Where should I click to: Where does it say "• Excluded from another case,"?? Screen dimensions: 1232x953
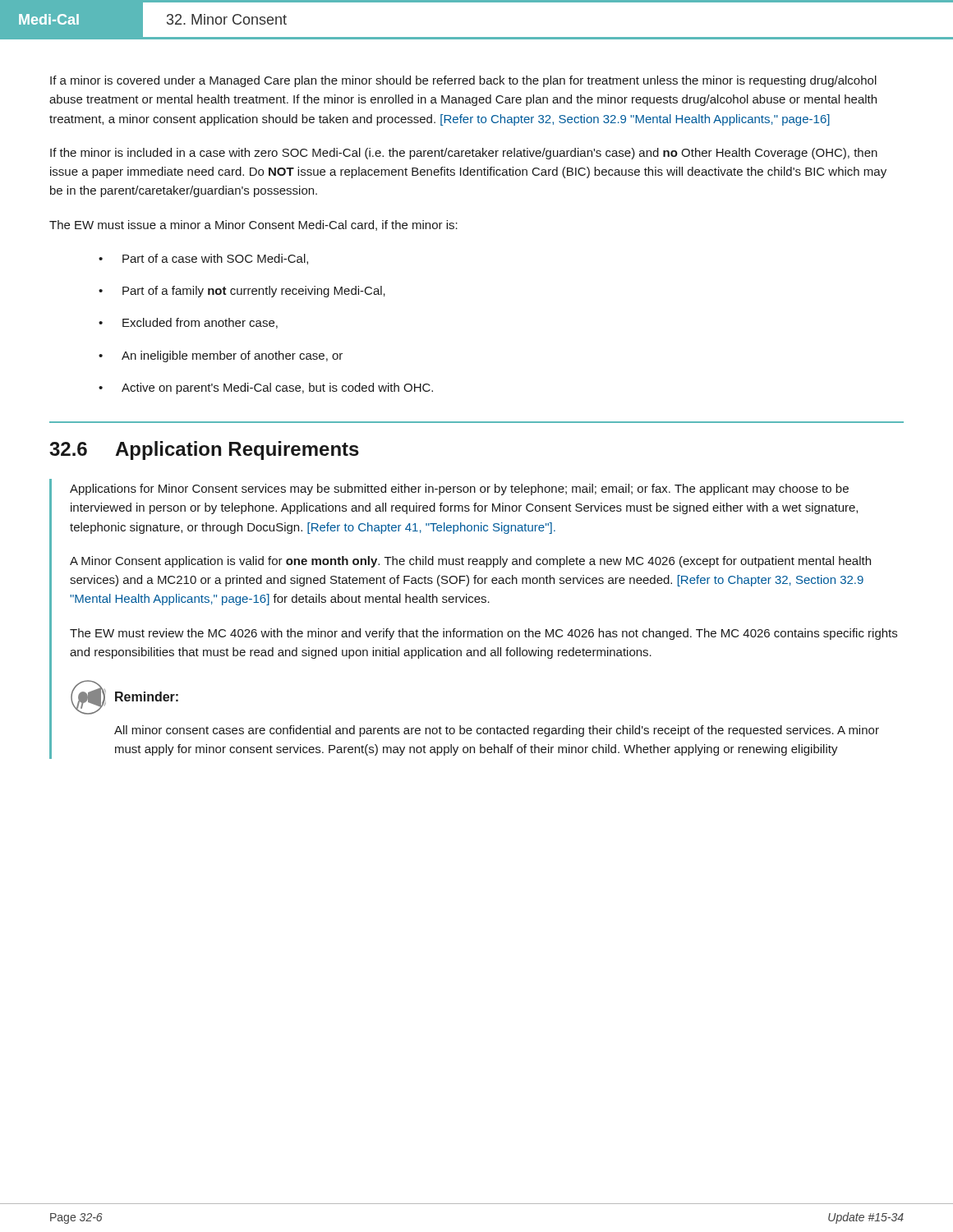[189, 323]
